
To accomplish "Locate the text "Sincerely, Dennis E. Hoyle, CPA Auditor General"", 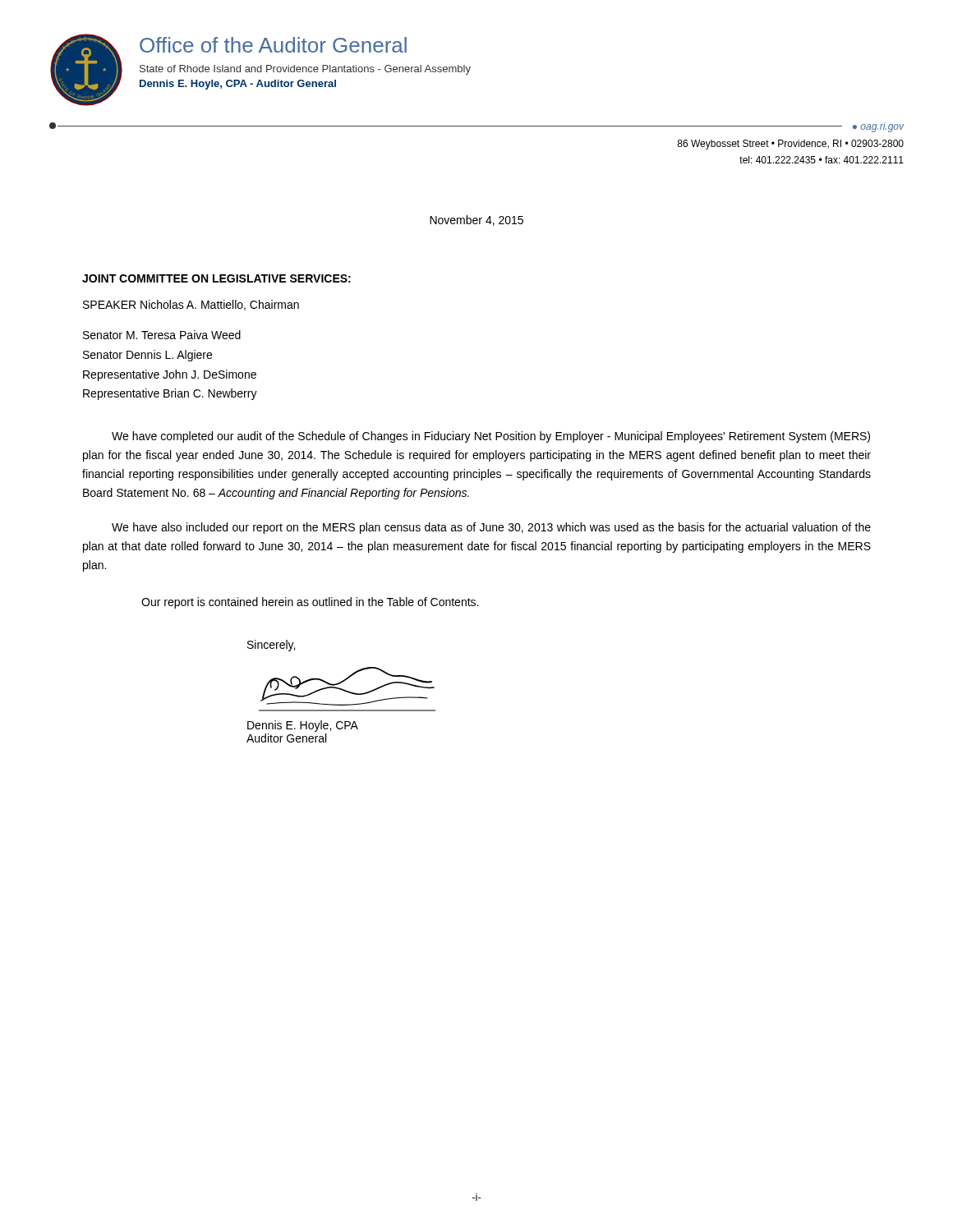I will [x=271, y=646].
